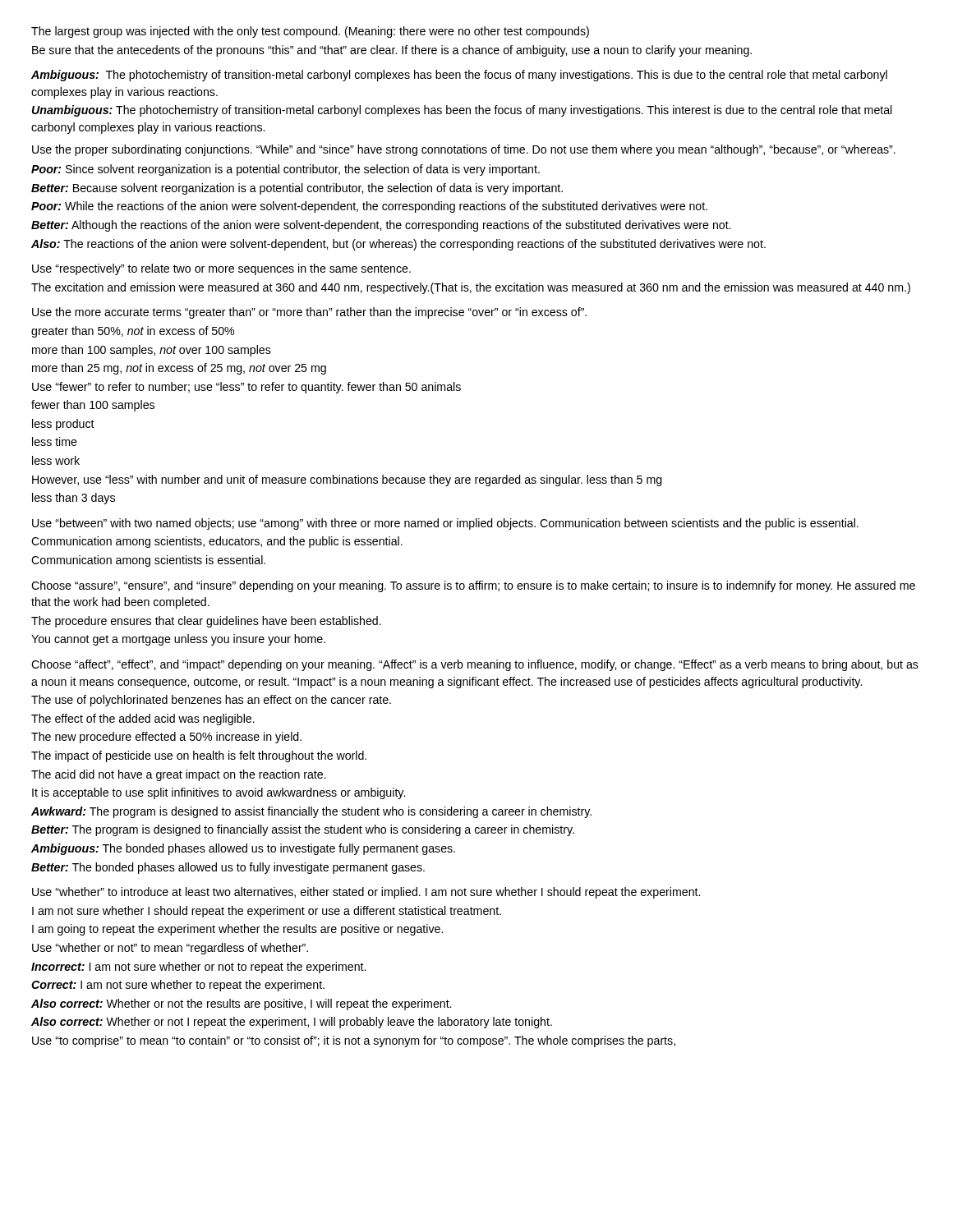Locate the text block containing "Choose “assure”, “ensure”, and"

(473, 586)
